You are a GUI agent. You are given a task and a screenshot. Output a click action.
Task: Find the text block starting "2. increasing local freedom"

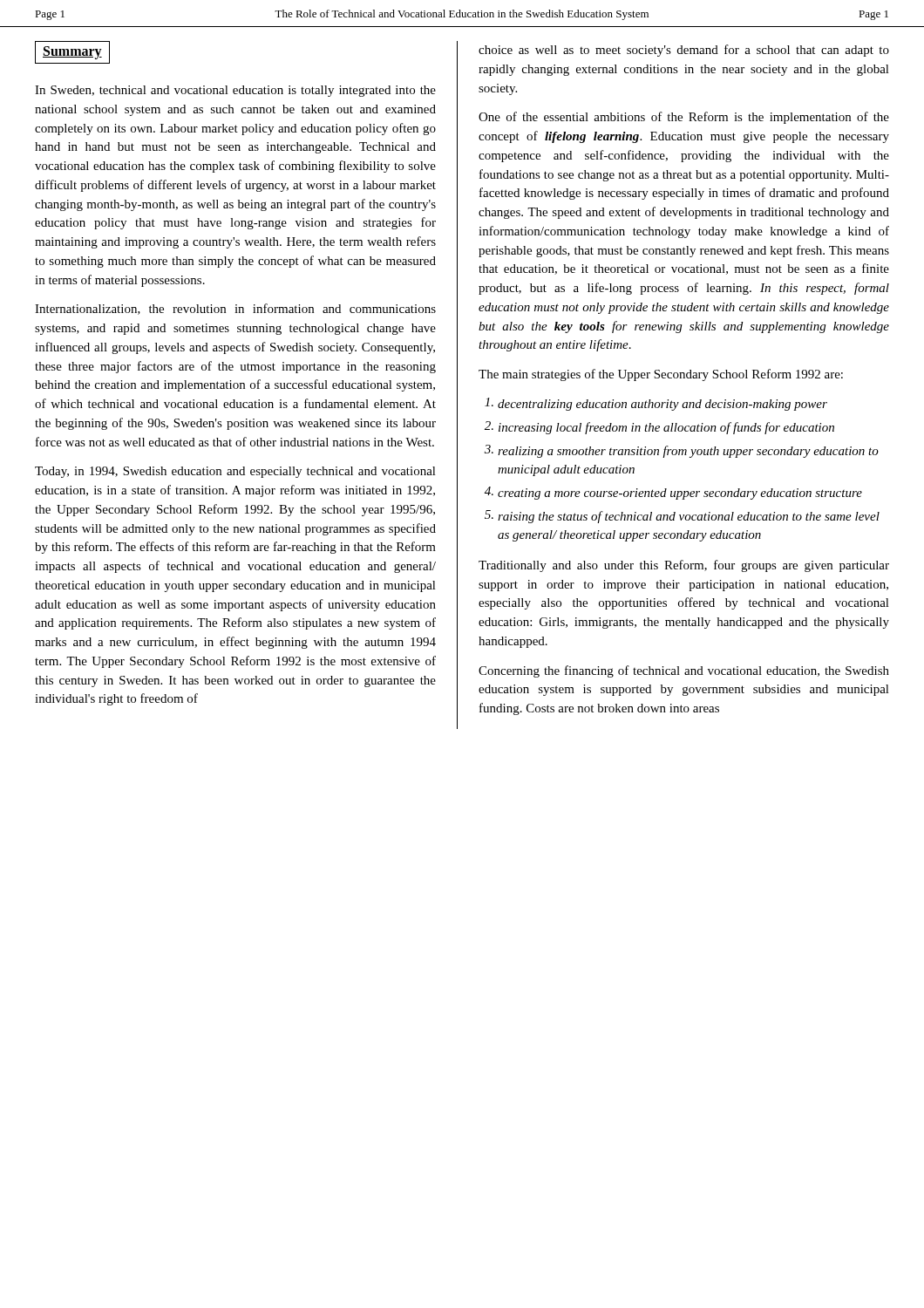point(657,427)
